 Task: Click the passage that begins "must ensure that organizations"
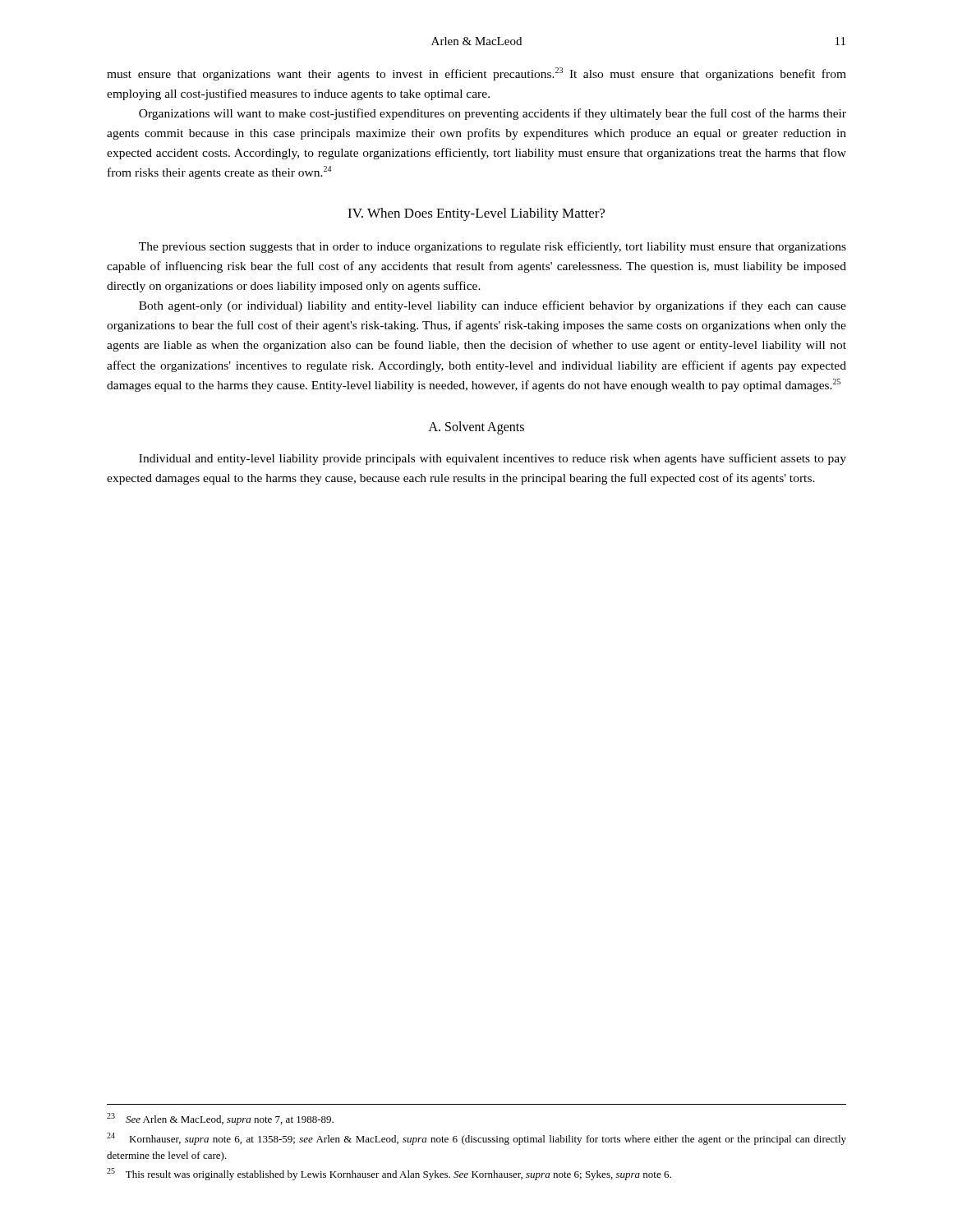coord(476,84)
